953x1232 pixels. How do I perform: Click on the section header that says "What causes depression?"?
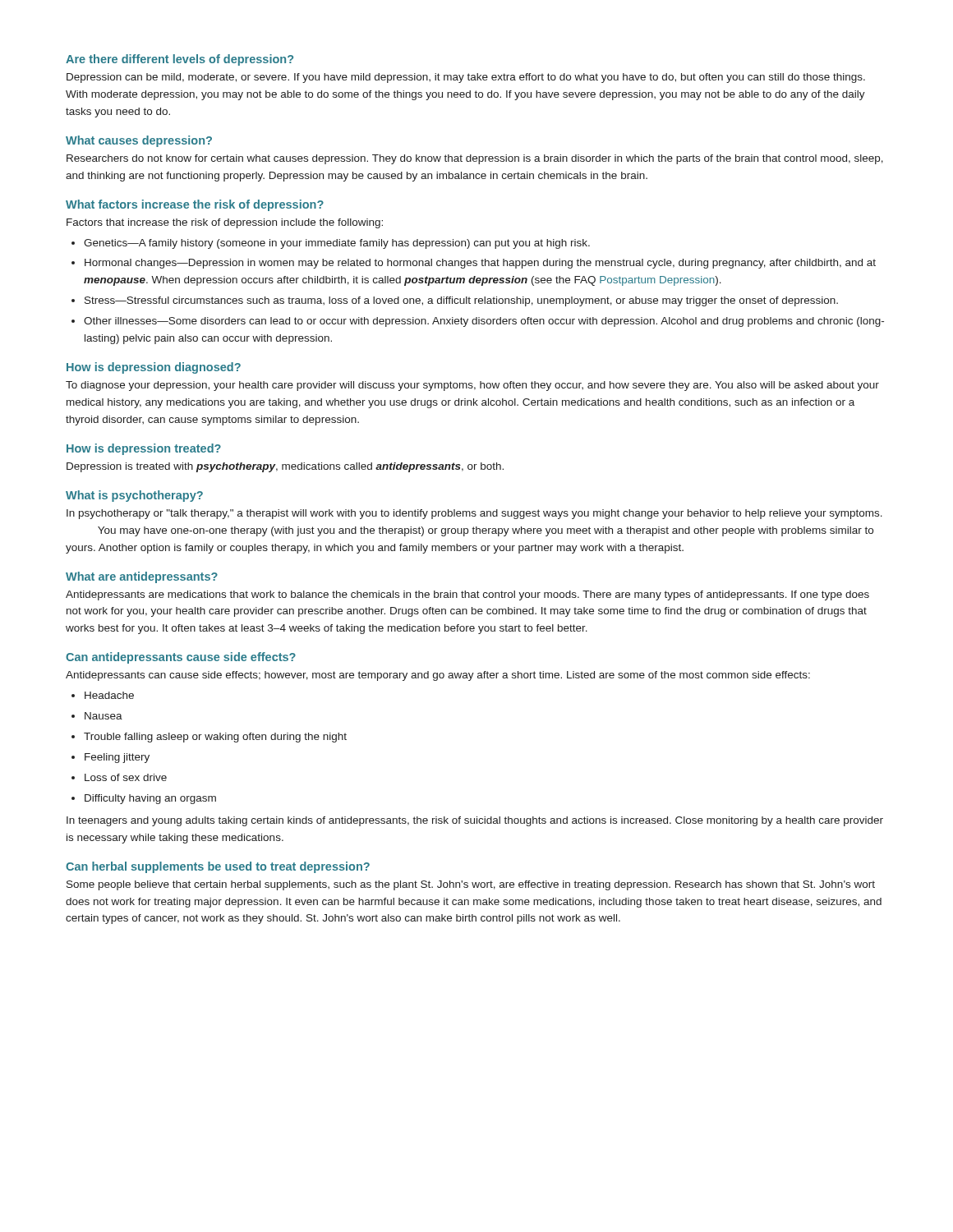coord(139,140)
